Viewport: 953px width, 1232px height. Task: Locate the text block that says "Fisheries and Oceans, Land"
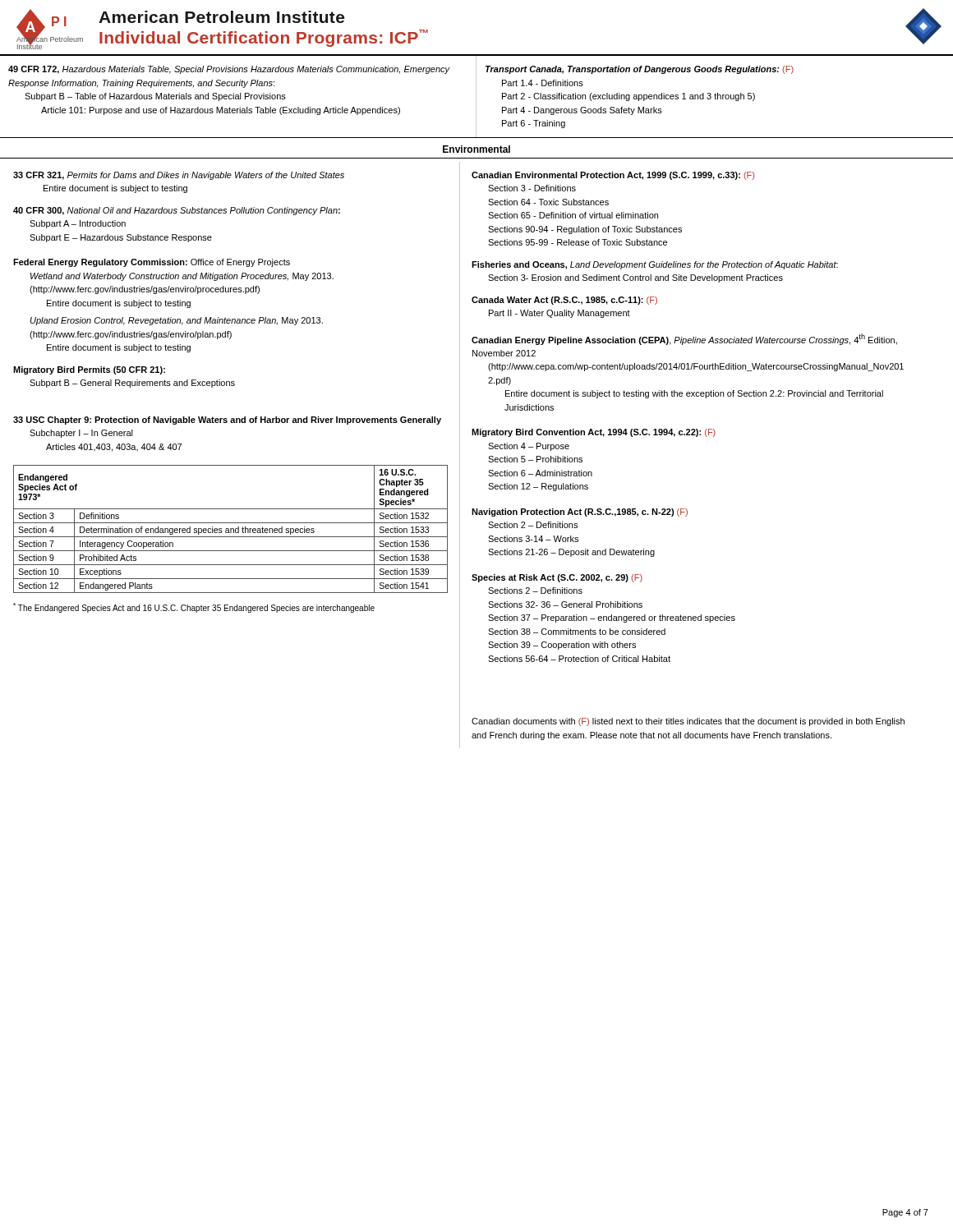tap(690, 272)
